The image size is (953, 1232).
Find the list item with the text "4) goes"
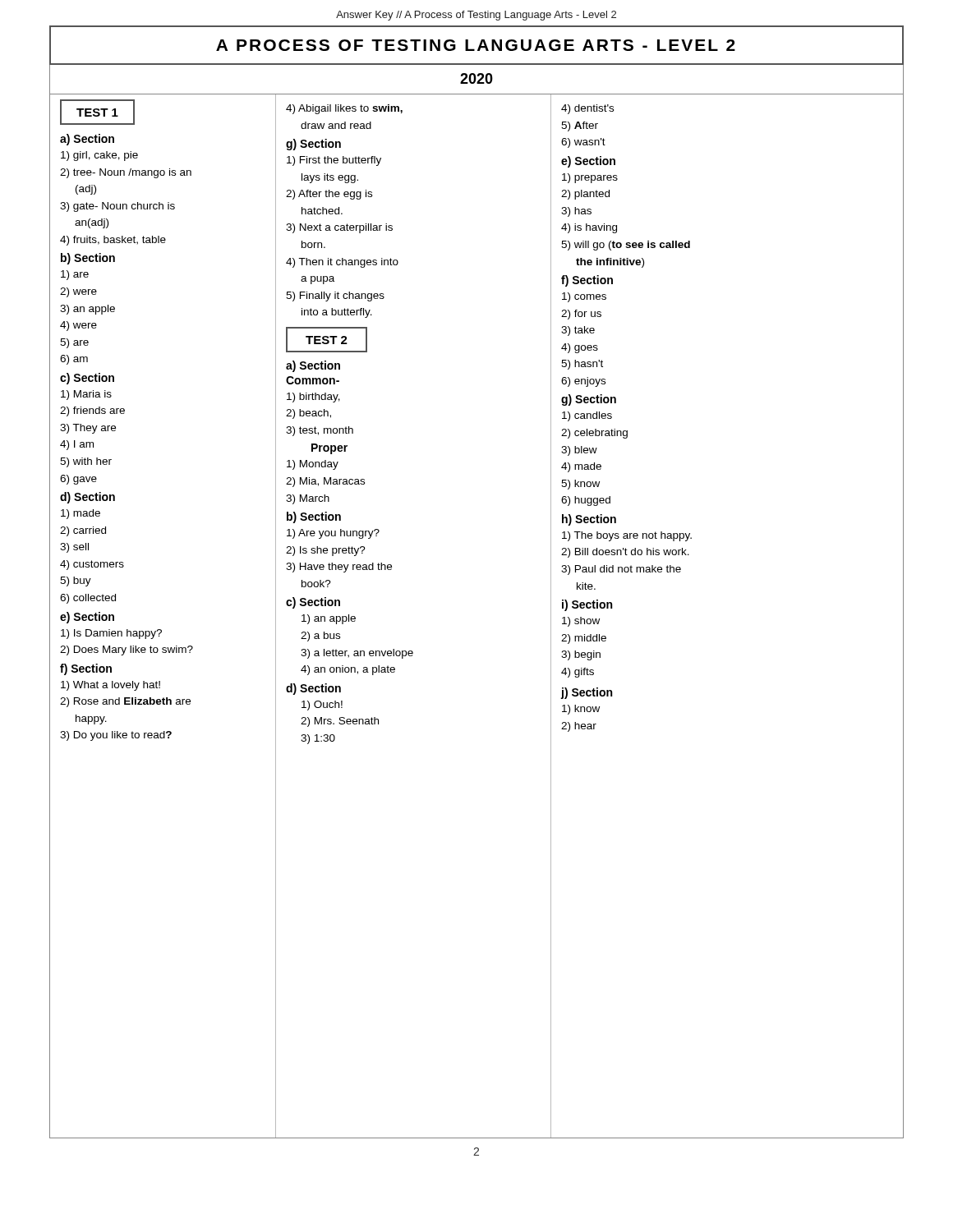pos(580,347)
